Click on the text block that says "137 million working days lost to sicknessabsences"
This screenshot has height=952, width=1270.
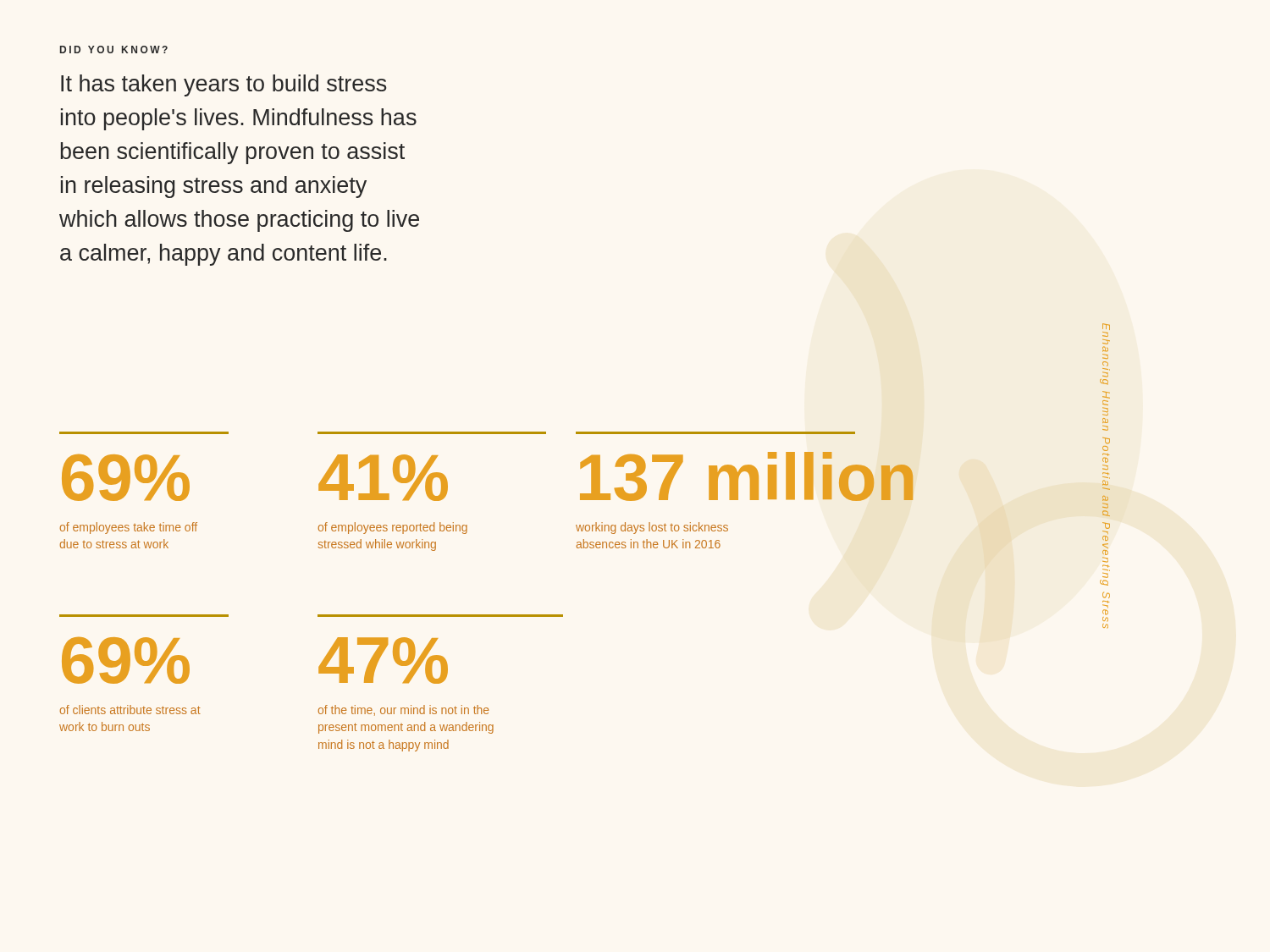[746, 492]
